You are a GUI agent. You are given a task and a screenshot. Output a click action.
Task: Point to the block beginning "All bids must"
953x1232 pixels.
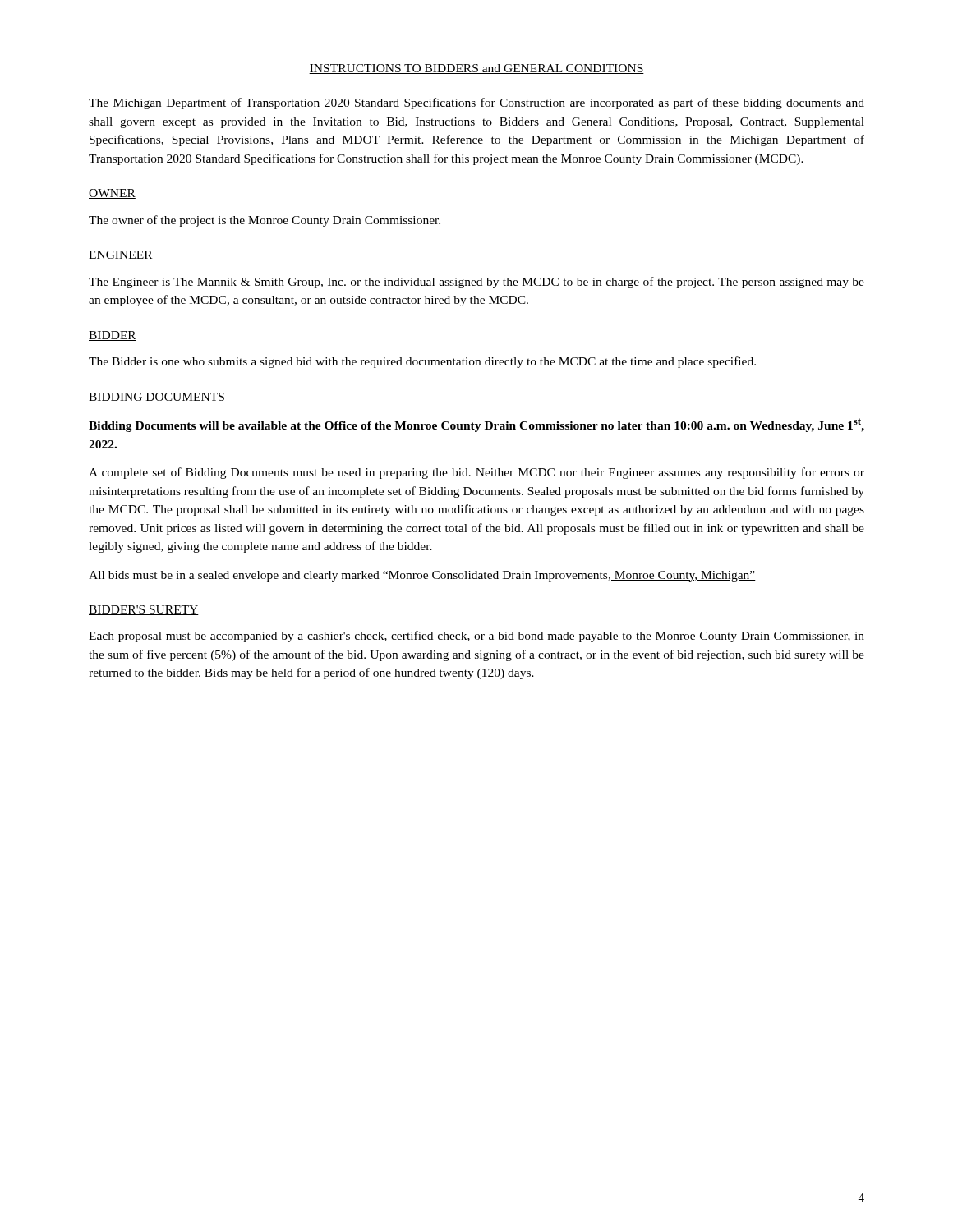pyautogui.click(x=476, y=575)
